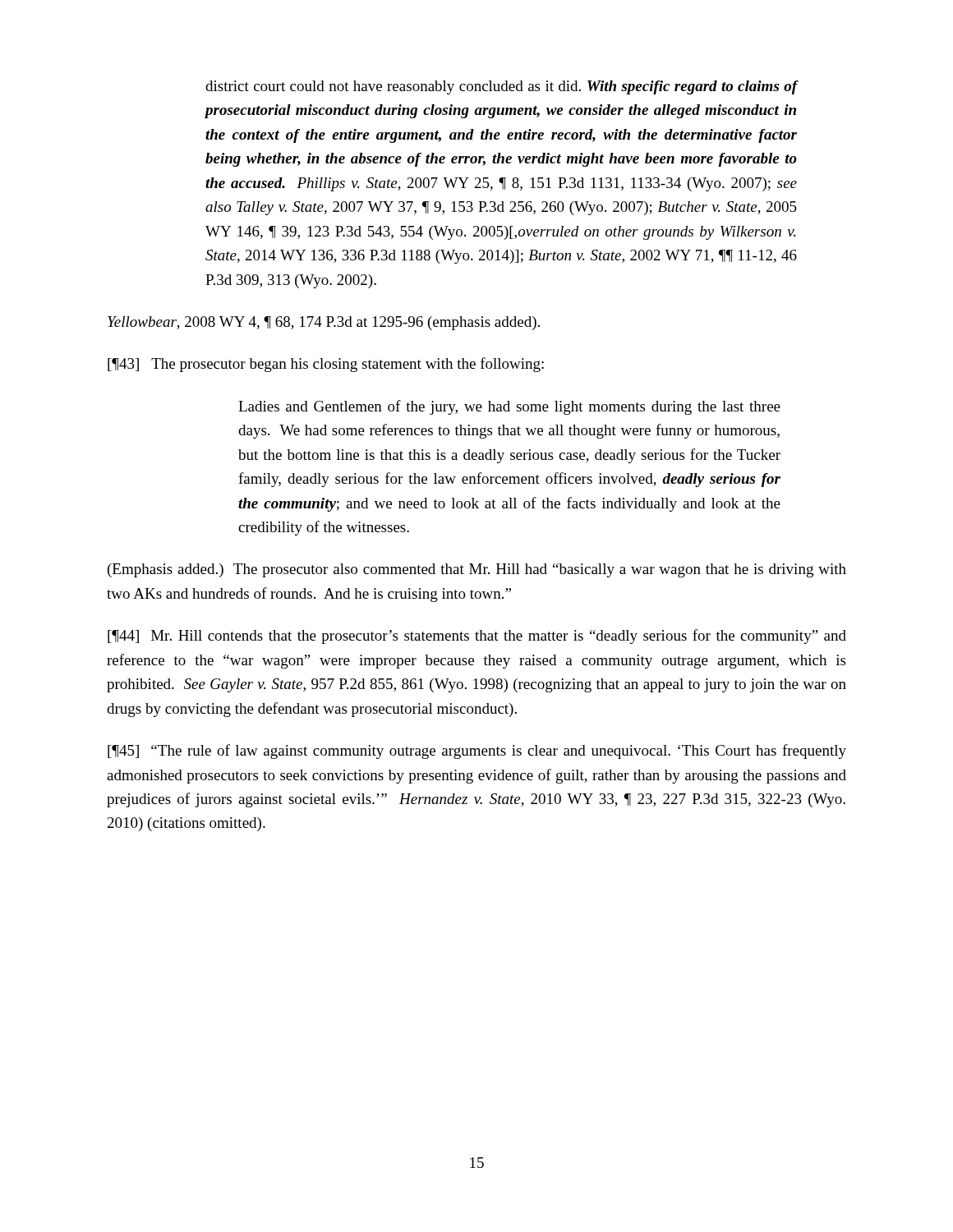Select the element starting "Yellowbear, 2008 WY 4, ¶"
953x1232 pixels.
click(324, 322)
